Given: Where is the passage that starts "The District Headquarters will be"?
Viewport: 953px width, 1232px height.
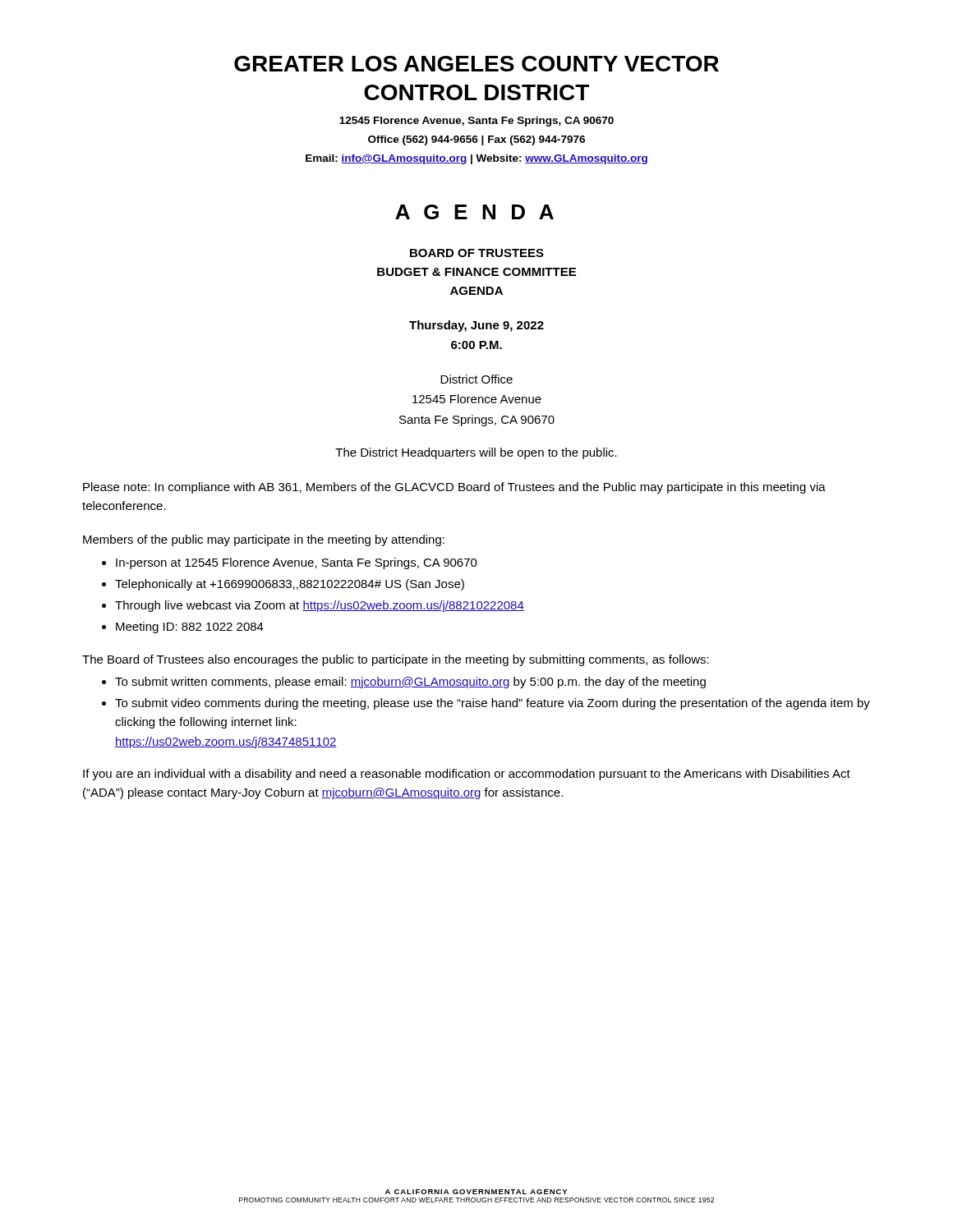Looking at the screenshot, I should tap(476, 452).
